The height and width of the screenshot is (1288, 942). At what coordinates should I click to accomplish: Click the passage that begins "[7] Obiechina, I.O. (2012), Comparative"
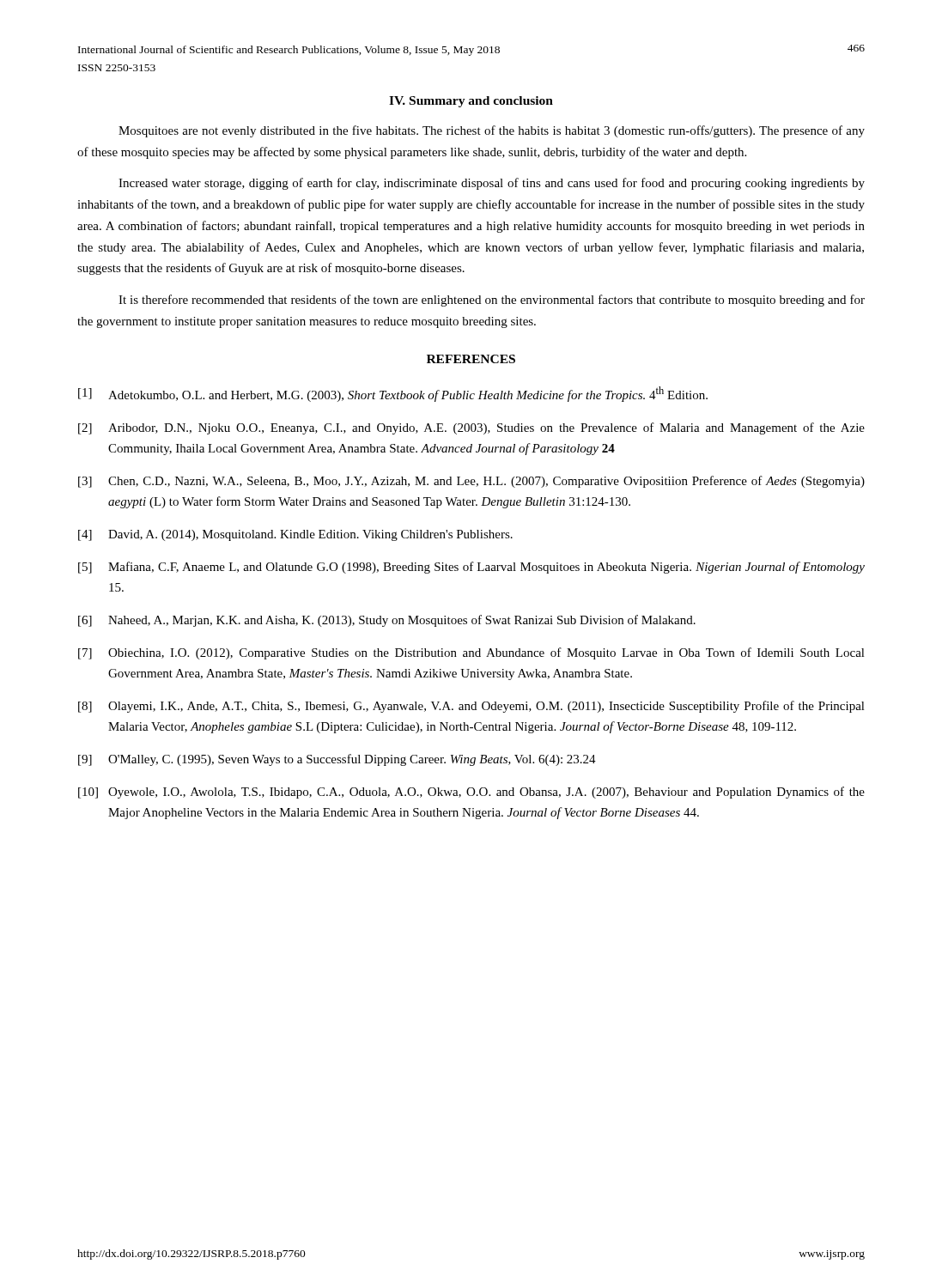(471, 663)
